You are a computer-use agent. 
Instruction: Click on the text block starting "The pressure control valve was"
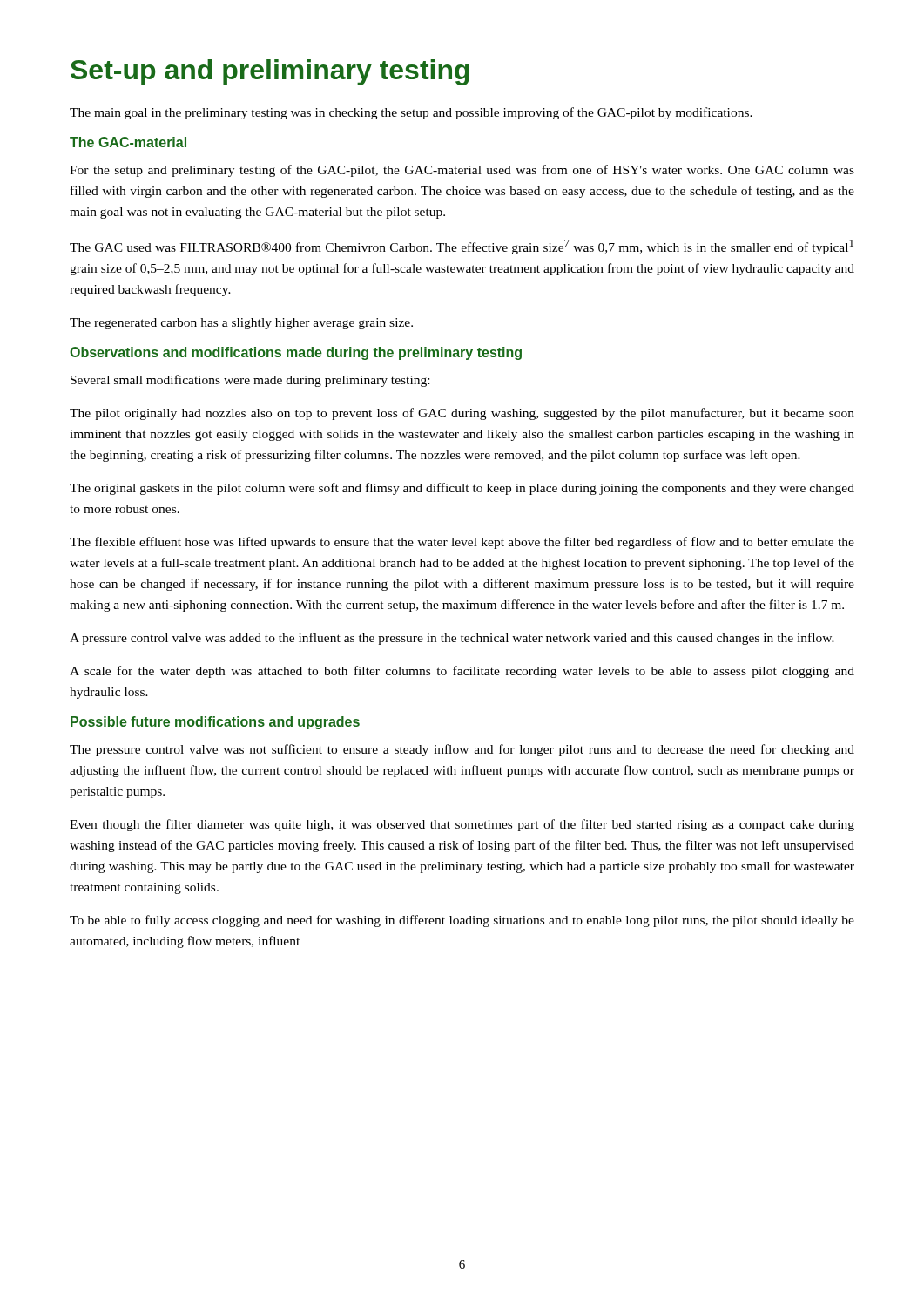(462, 771)
